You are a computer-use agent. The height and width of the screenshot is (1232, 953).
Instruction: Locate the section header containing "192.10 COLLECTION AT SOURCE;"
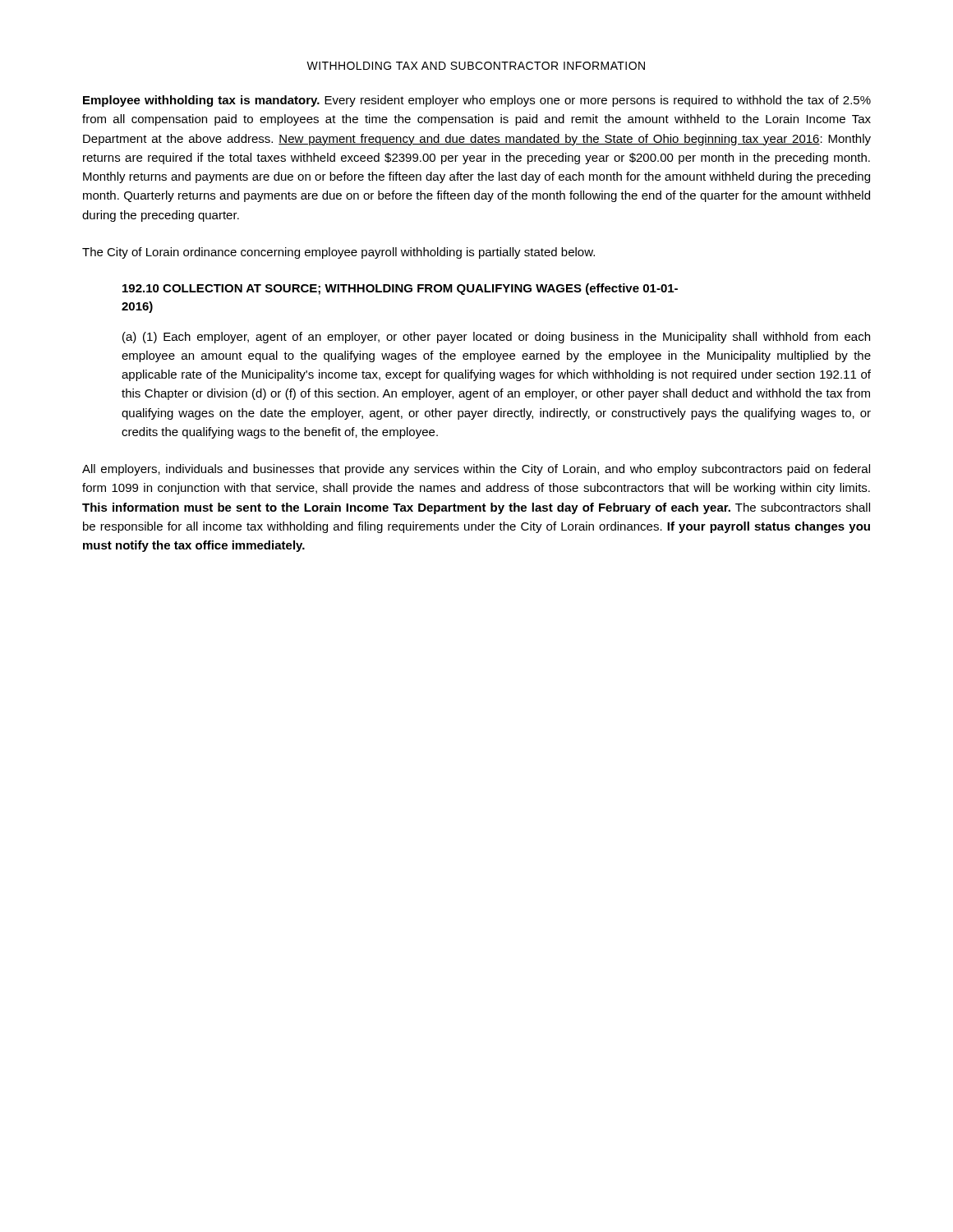(400, 297)
